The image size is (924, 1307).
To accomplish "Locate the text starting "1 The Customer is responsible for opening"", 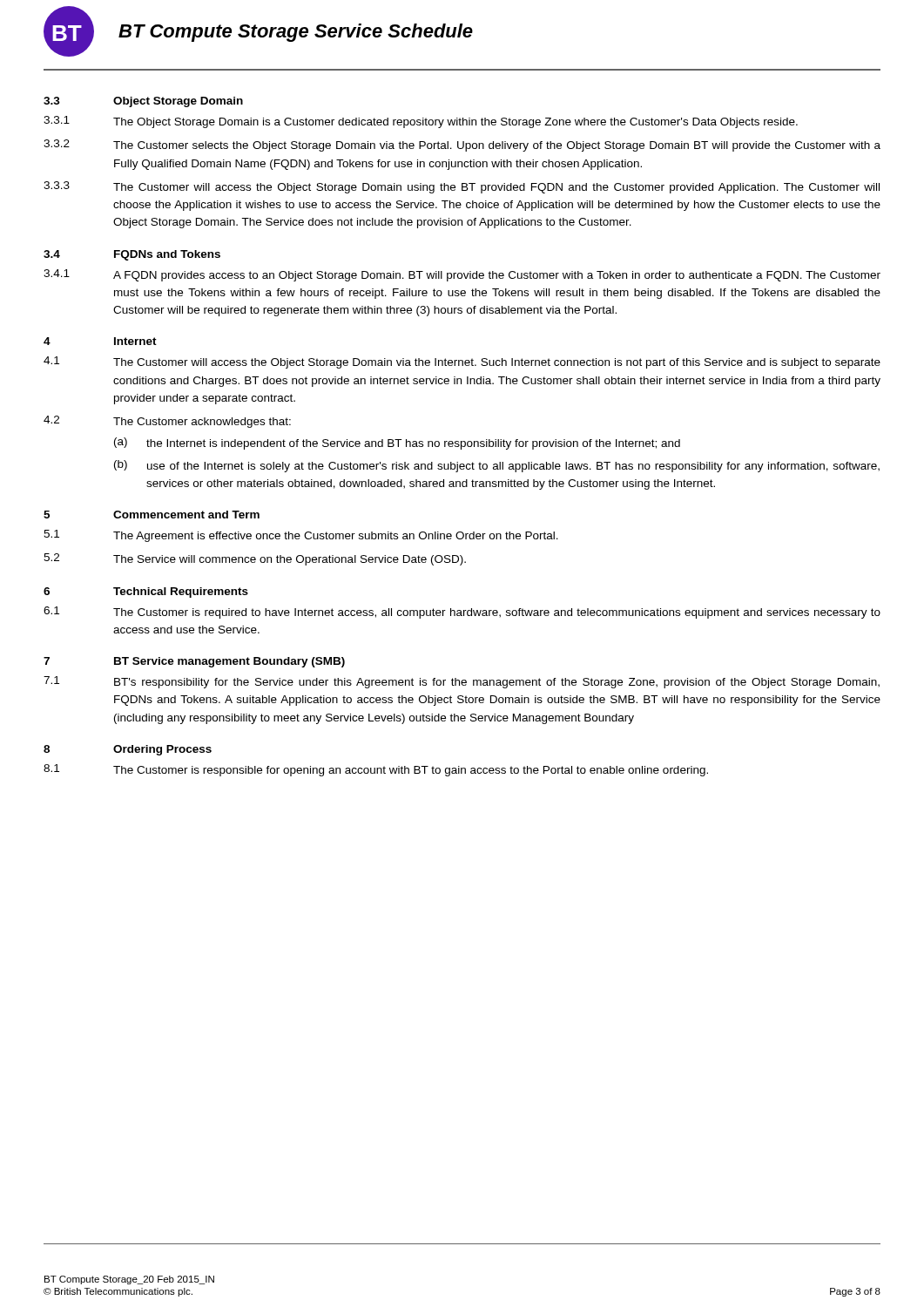I will [462, 770].
